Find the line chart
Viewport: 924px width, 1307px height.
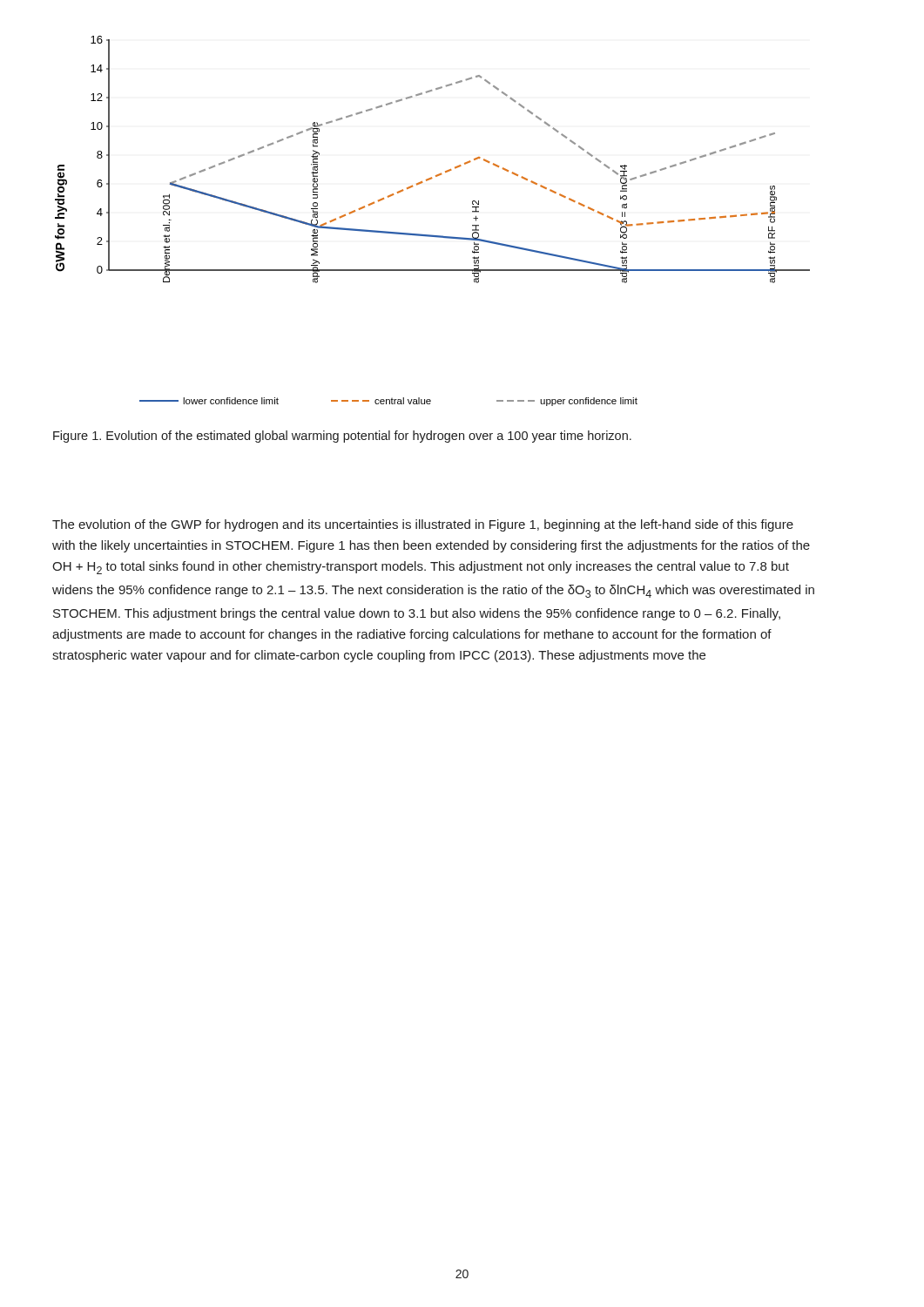444,228
